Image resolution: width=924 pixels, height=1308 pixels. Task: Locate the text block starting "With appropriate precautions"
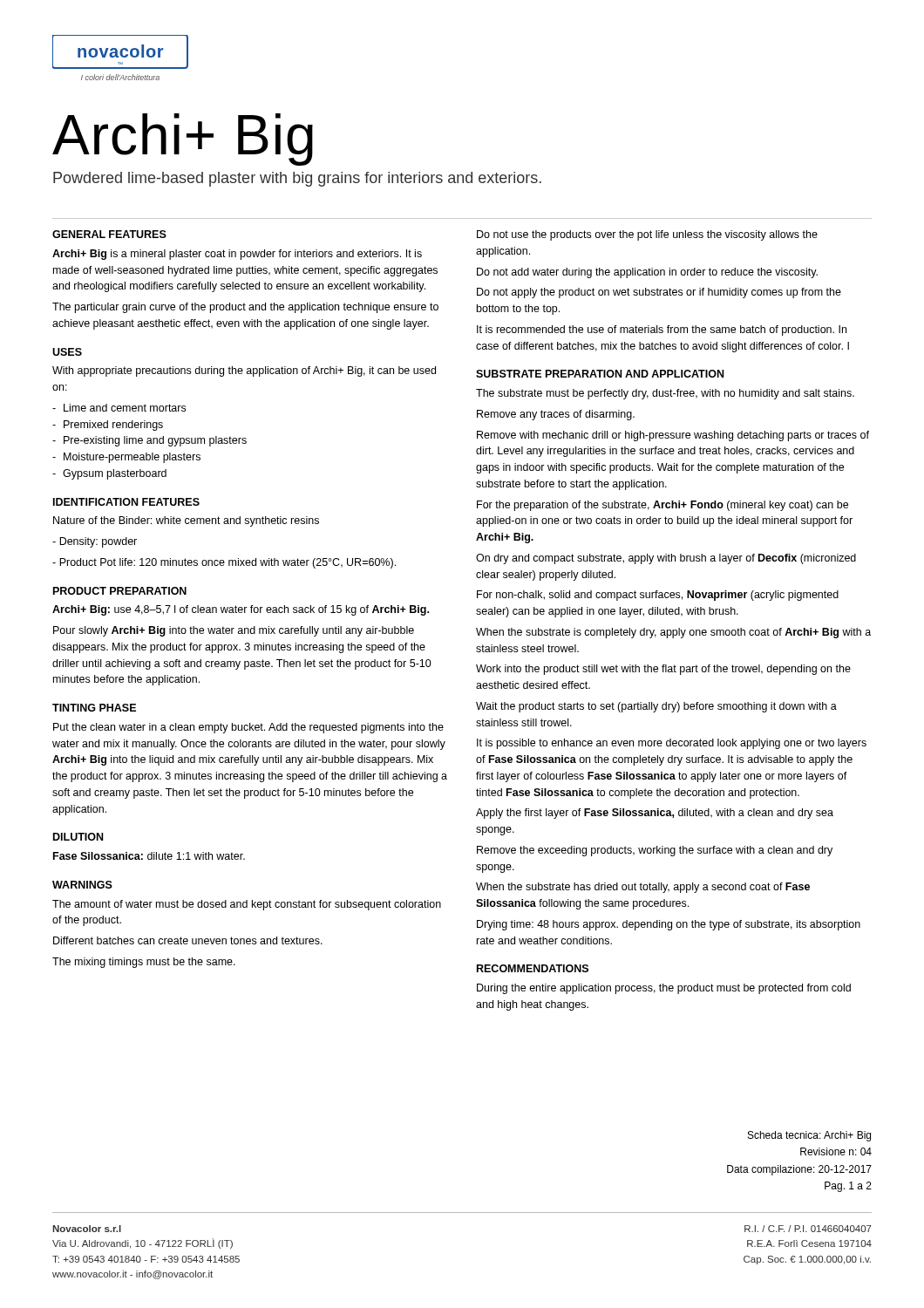[x=250, y=379]
